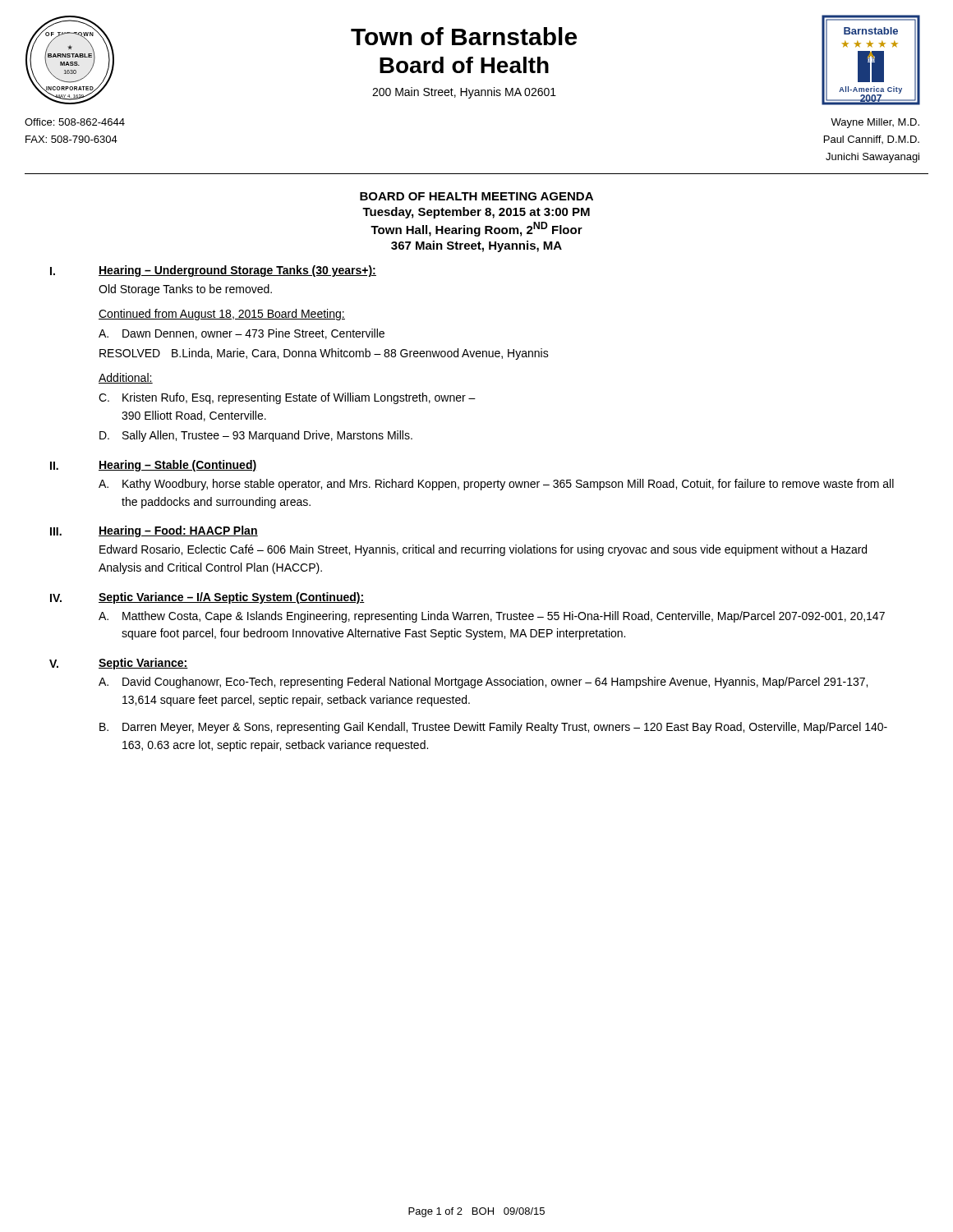Select the passage starting "BOARD OF HEALTH MEETING AGENDA Tuesday, September"

(x=476, y=221)
